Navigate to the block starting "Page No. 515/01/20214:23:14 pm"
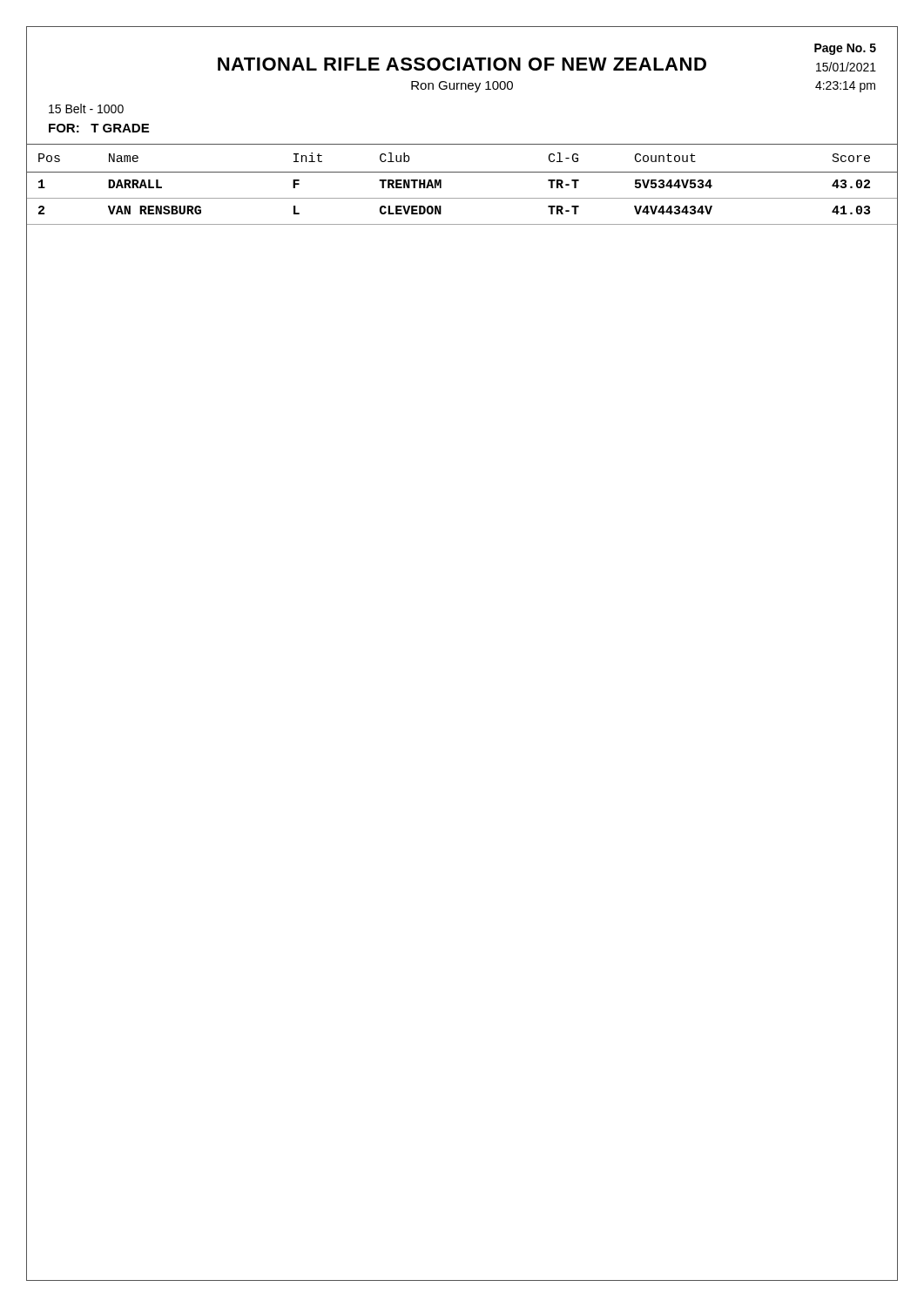 845,67
